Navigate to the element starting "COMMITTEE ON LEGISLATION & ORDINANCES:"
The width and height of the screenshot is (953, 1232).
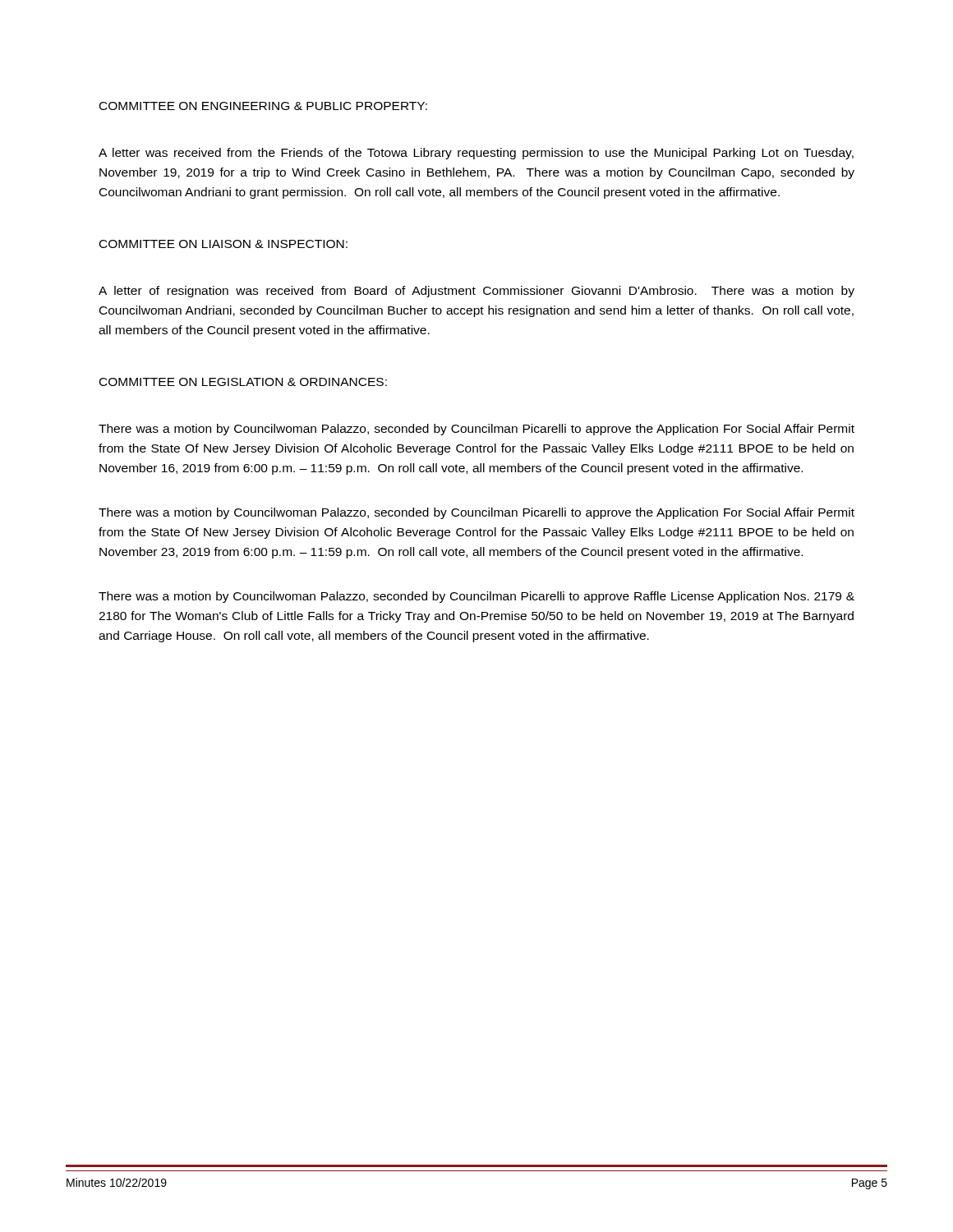pos(243,382)
